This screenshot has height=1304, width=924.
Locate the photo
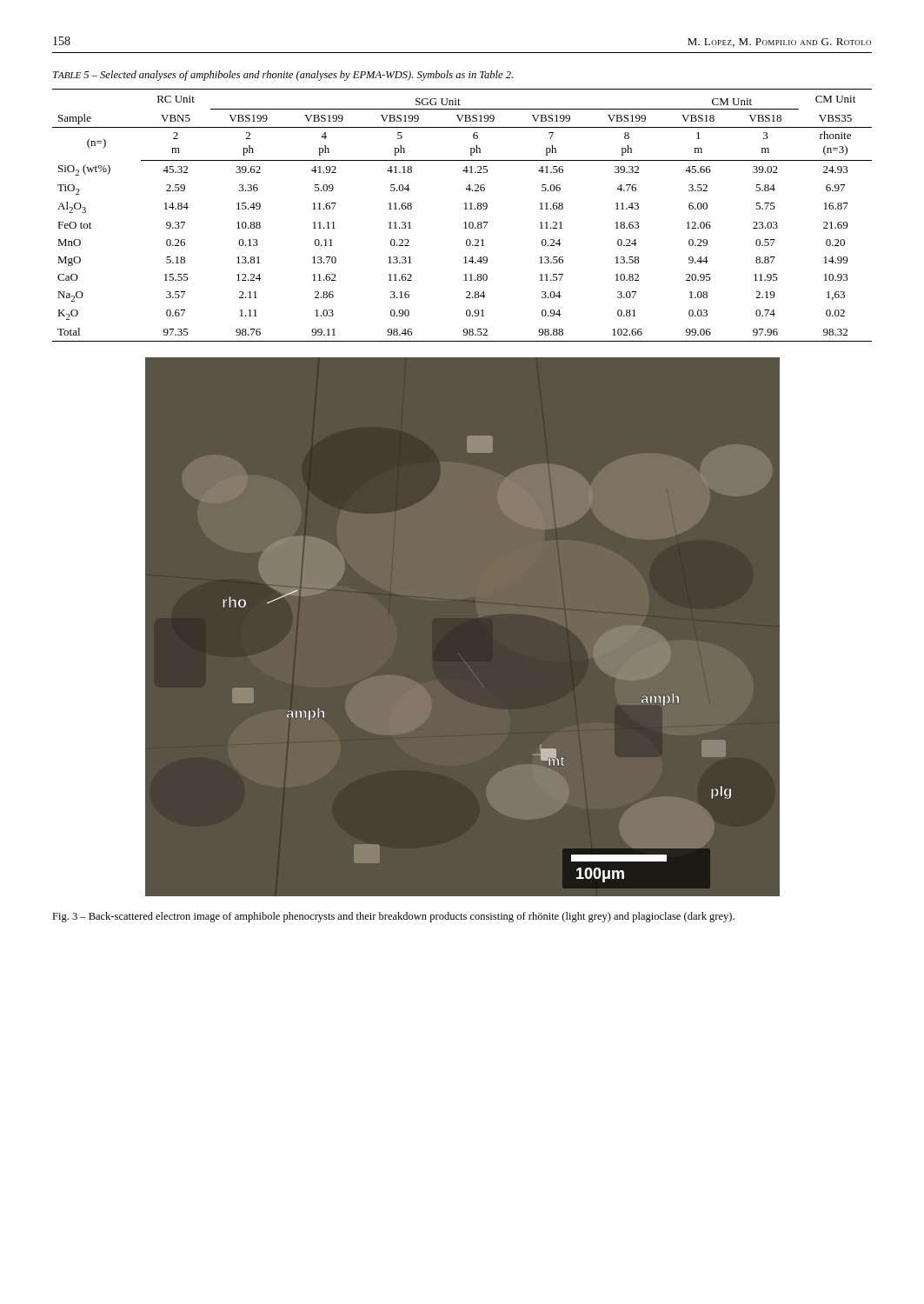(462, 629)
